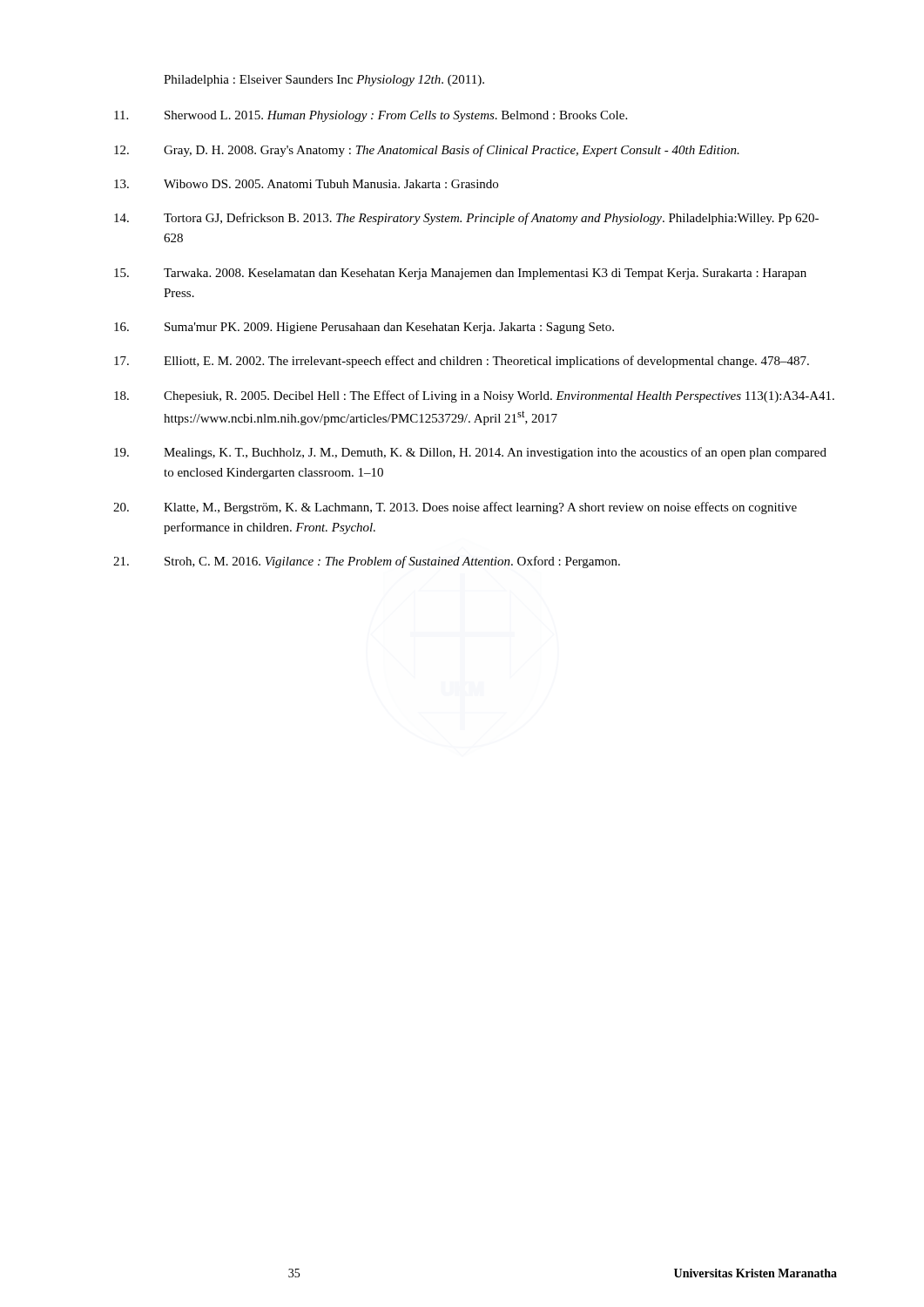This screenshot has width=924, height=1307.
Task: Point to the block starting "20. Klatte, M., Bergström,"
Action: click(475, 517)
